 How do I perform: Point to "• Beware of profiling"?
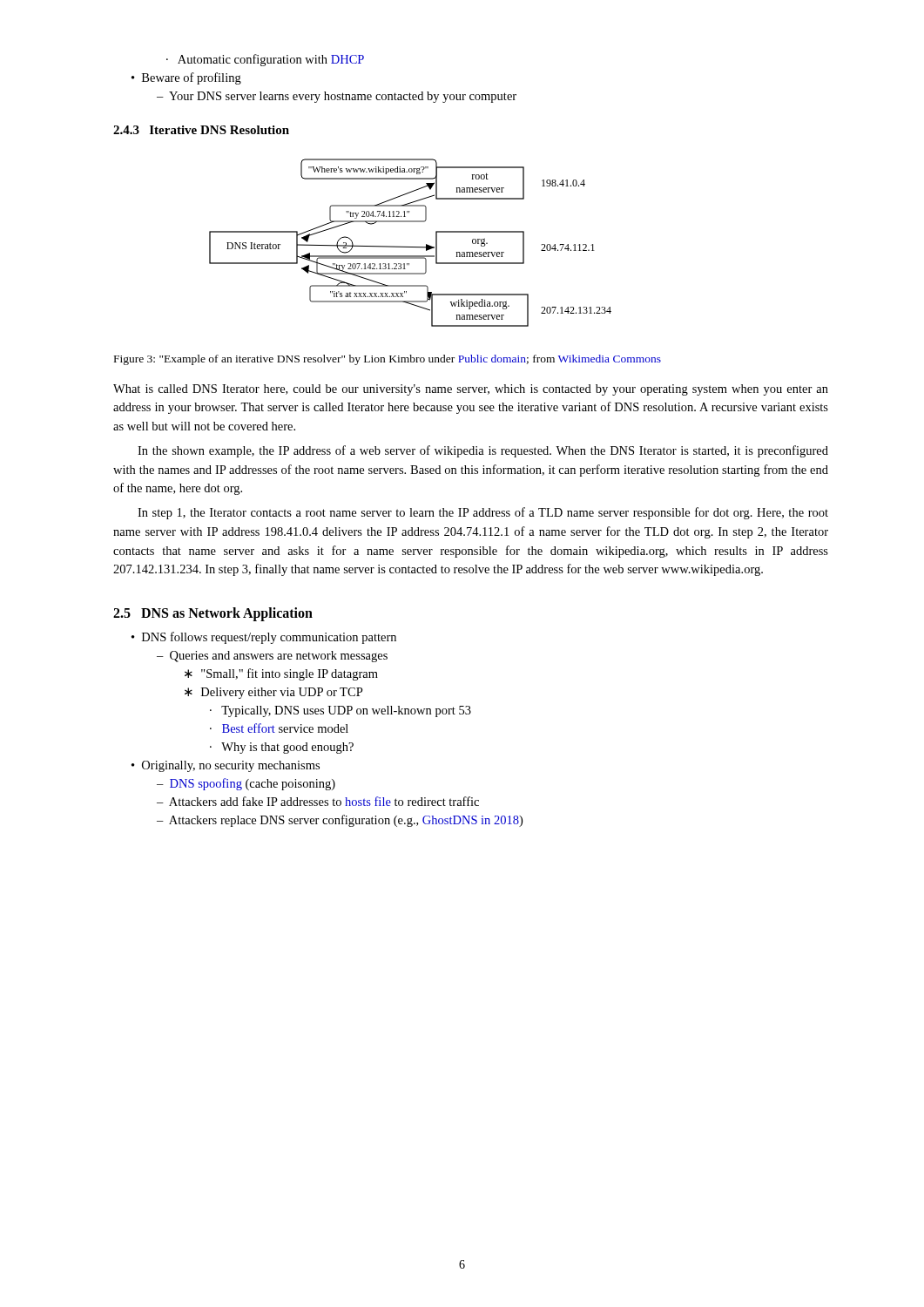coord(186,78)
